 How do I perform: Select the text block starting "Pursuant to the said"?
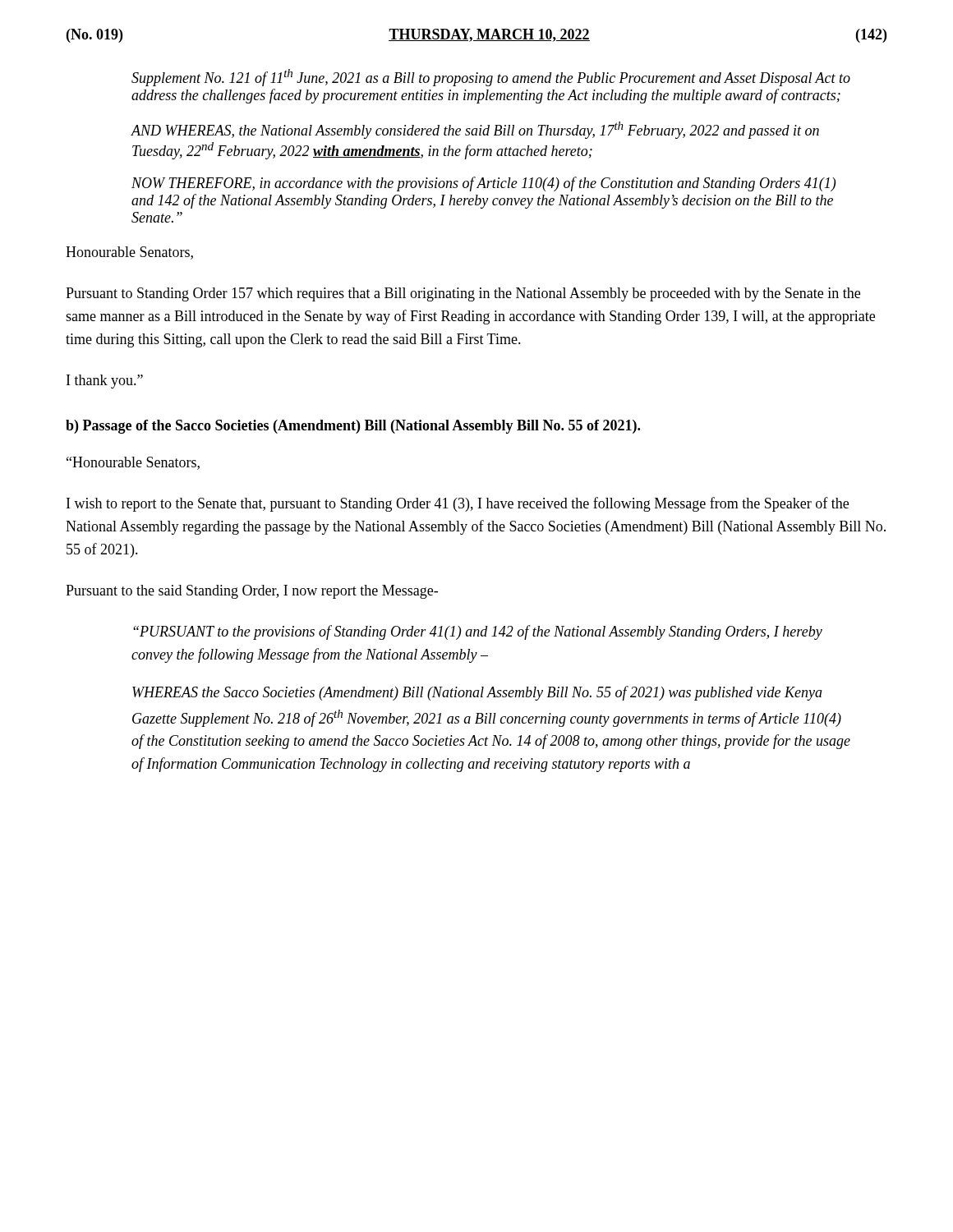[x=252, y=591]
